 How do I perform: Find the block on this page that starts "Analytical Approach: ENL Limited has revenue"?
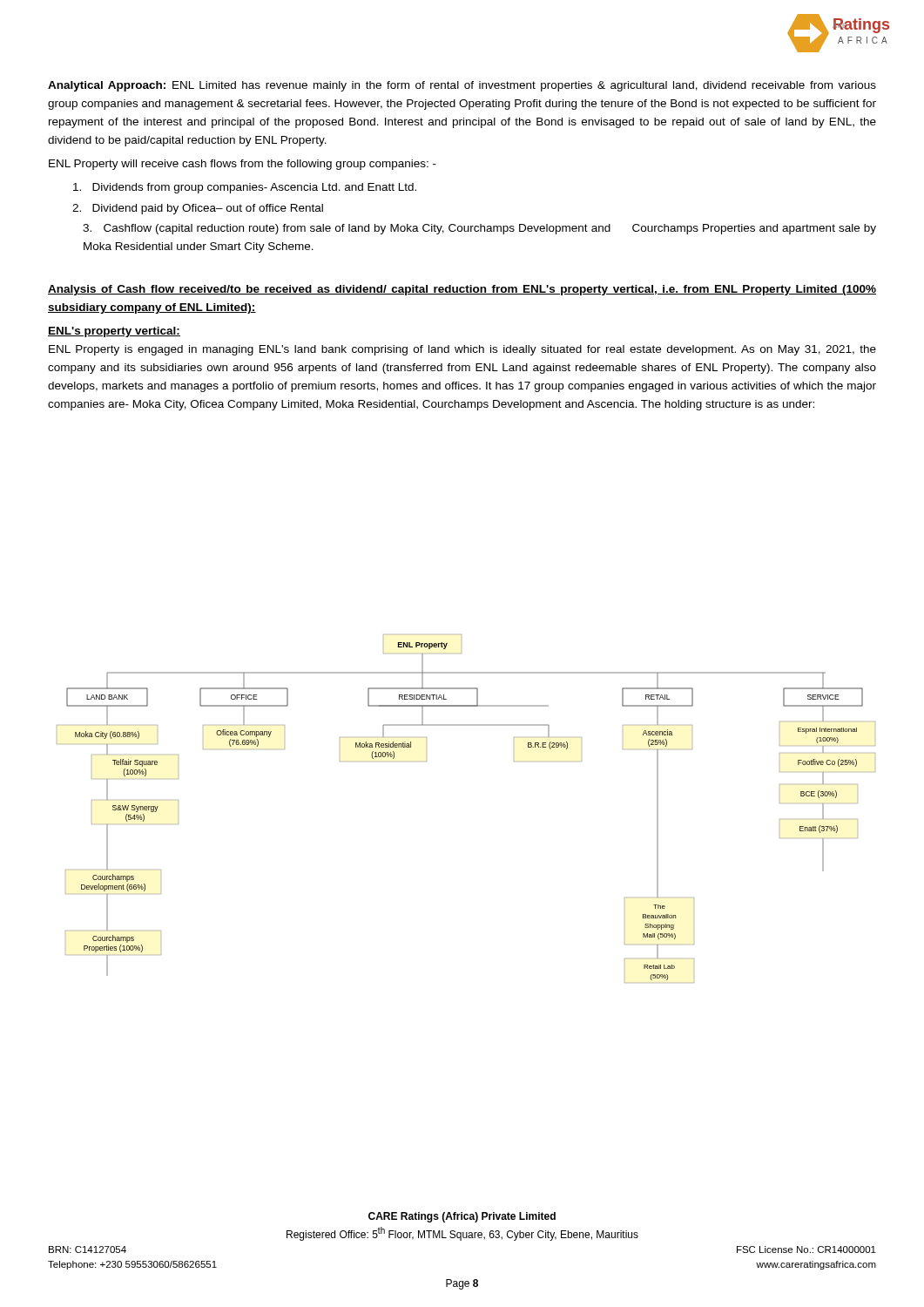tap(462, 112)
